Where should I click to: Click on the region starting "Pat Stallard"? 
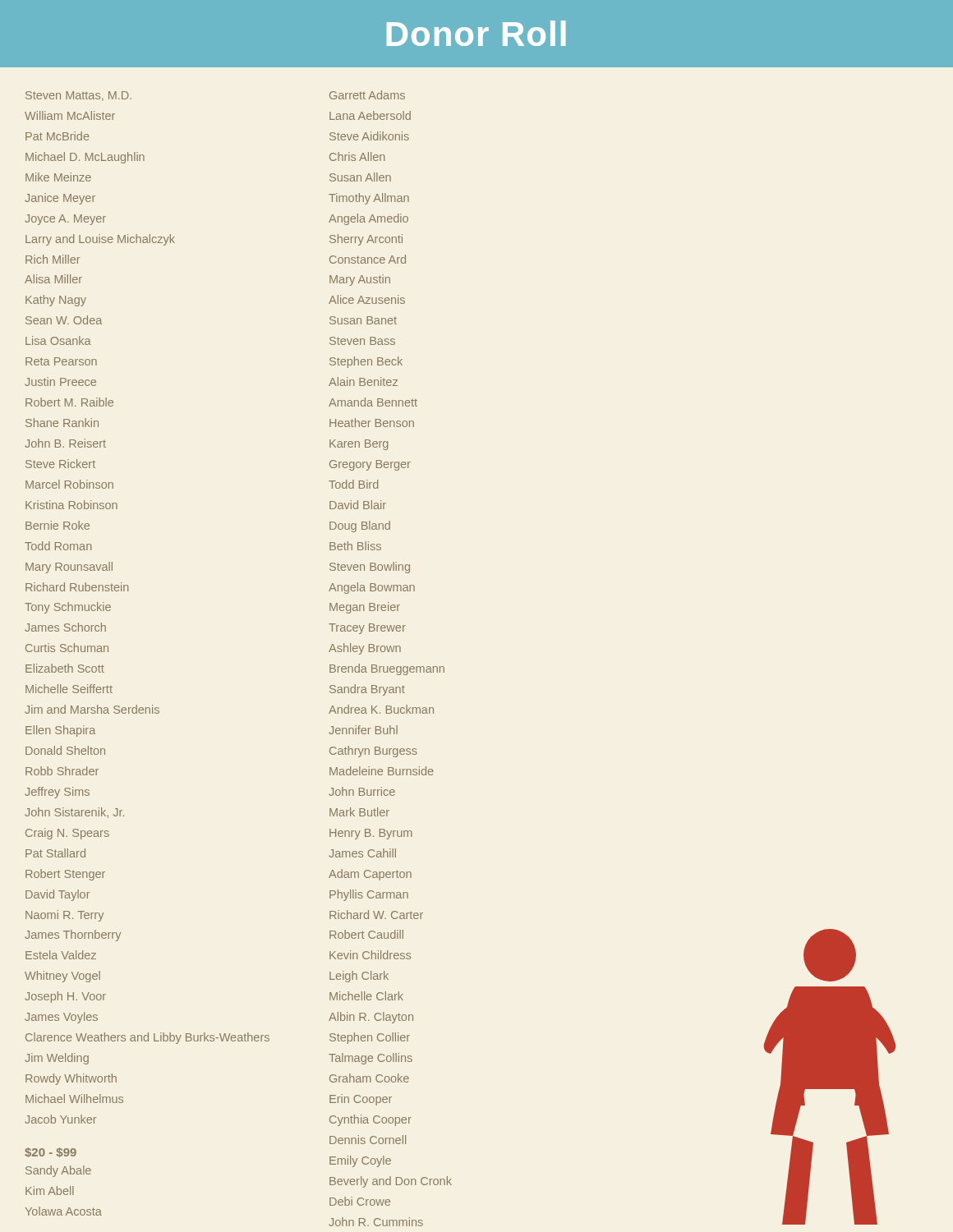coord(55,853)
